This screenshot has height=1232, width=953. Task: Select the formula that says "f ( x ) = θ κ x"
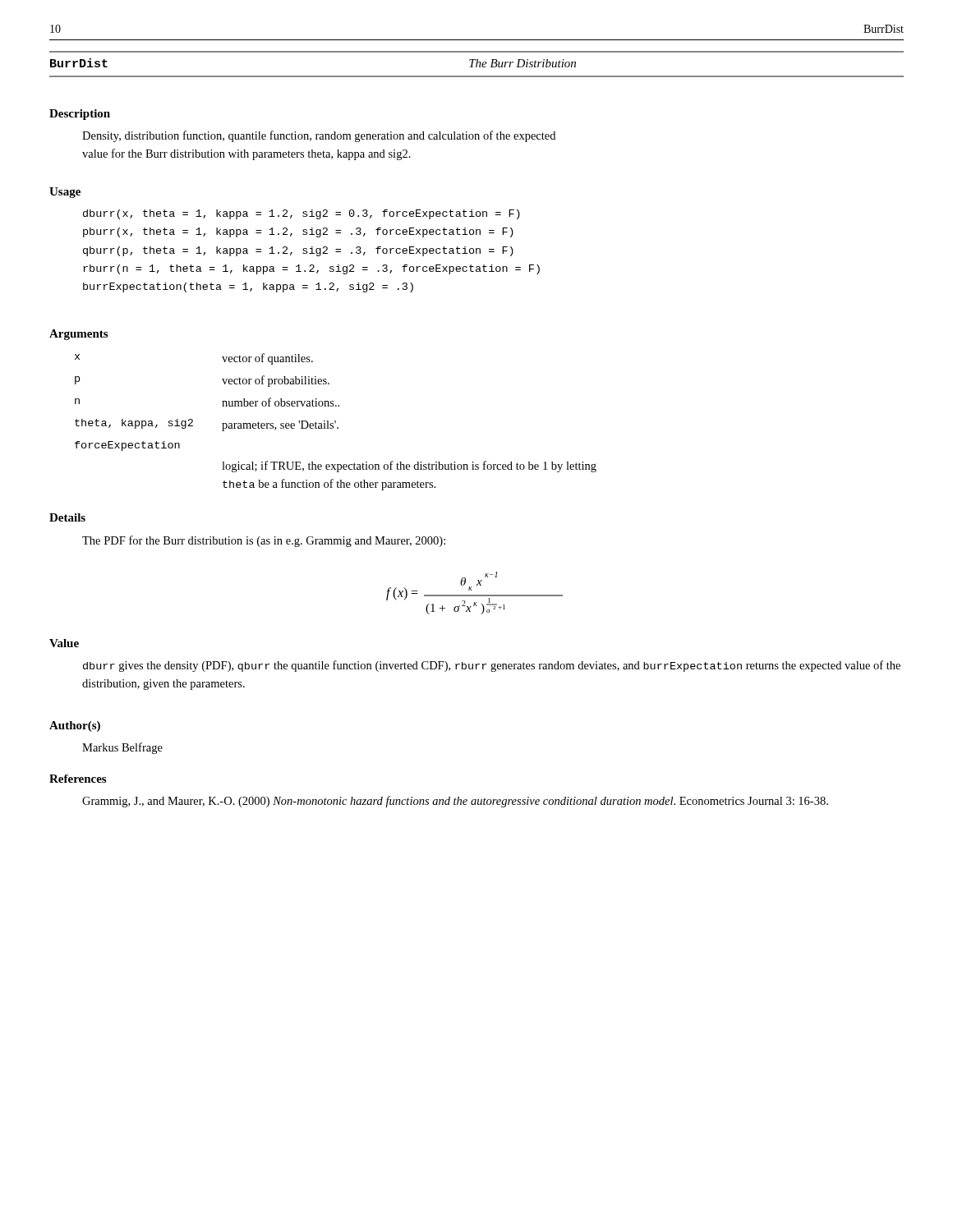[476, 592]
